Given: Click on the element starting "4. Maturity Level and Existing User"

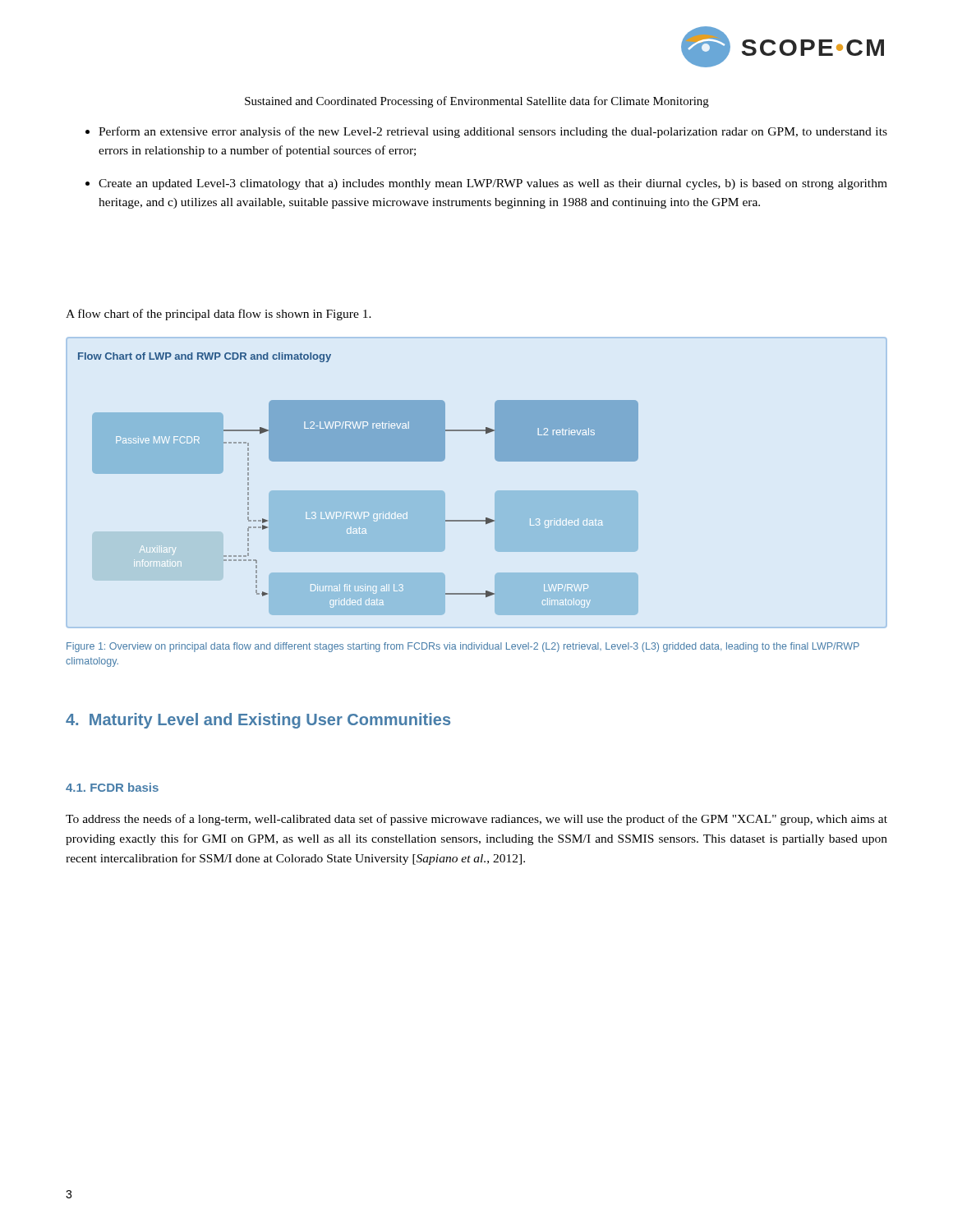Looking at the screenshot, I should pos(258,719).
